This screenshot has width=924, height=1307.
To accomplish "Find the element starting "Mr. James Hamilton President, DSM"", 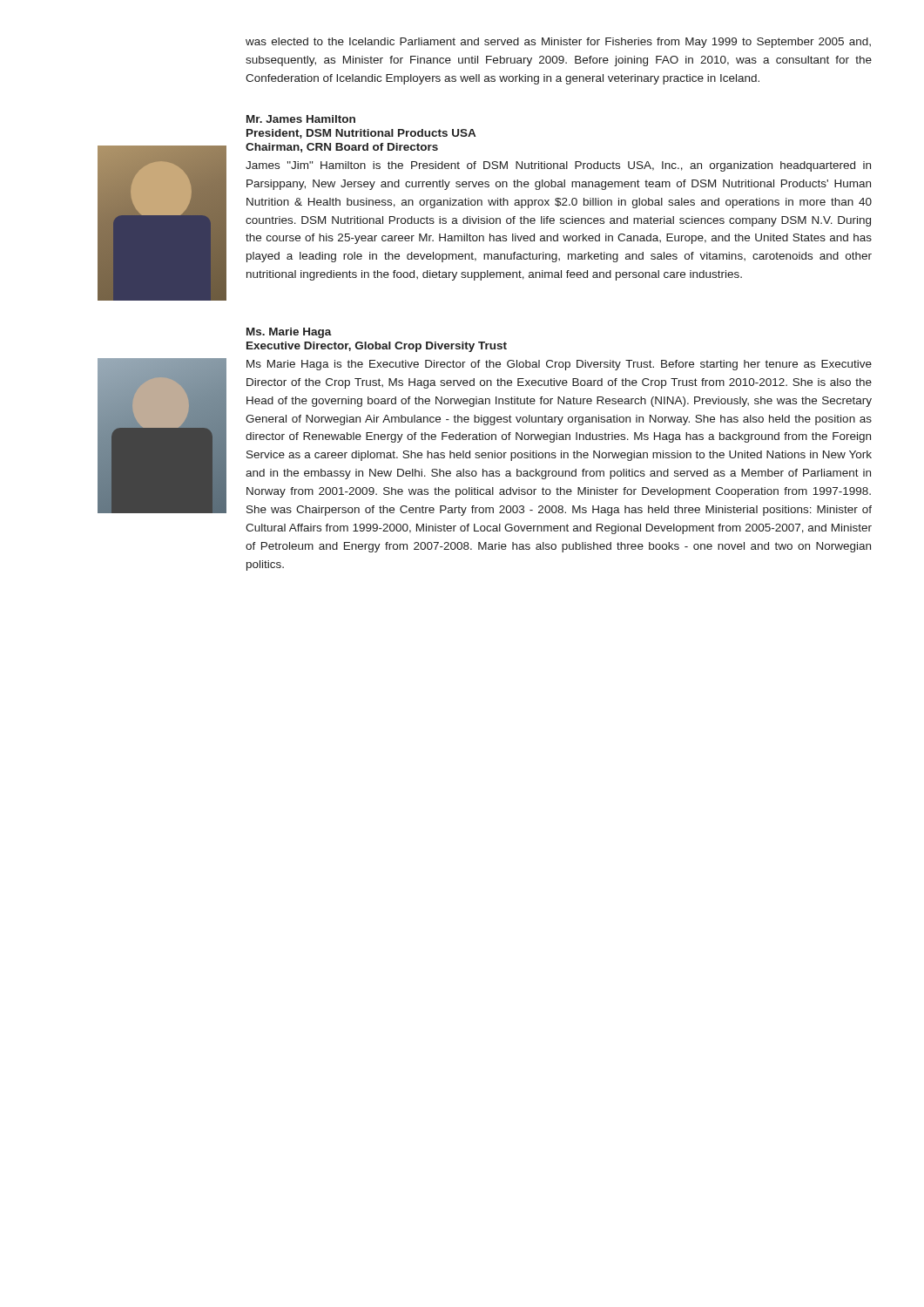I will coord(559,198).
